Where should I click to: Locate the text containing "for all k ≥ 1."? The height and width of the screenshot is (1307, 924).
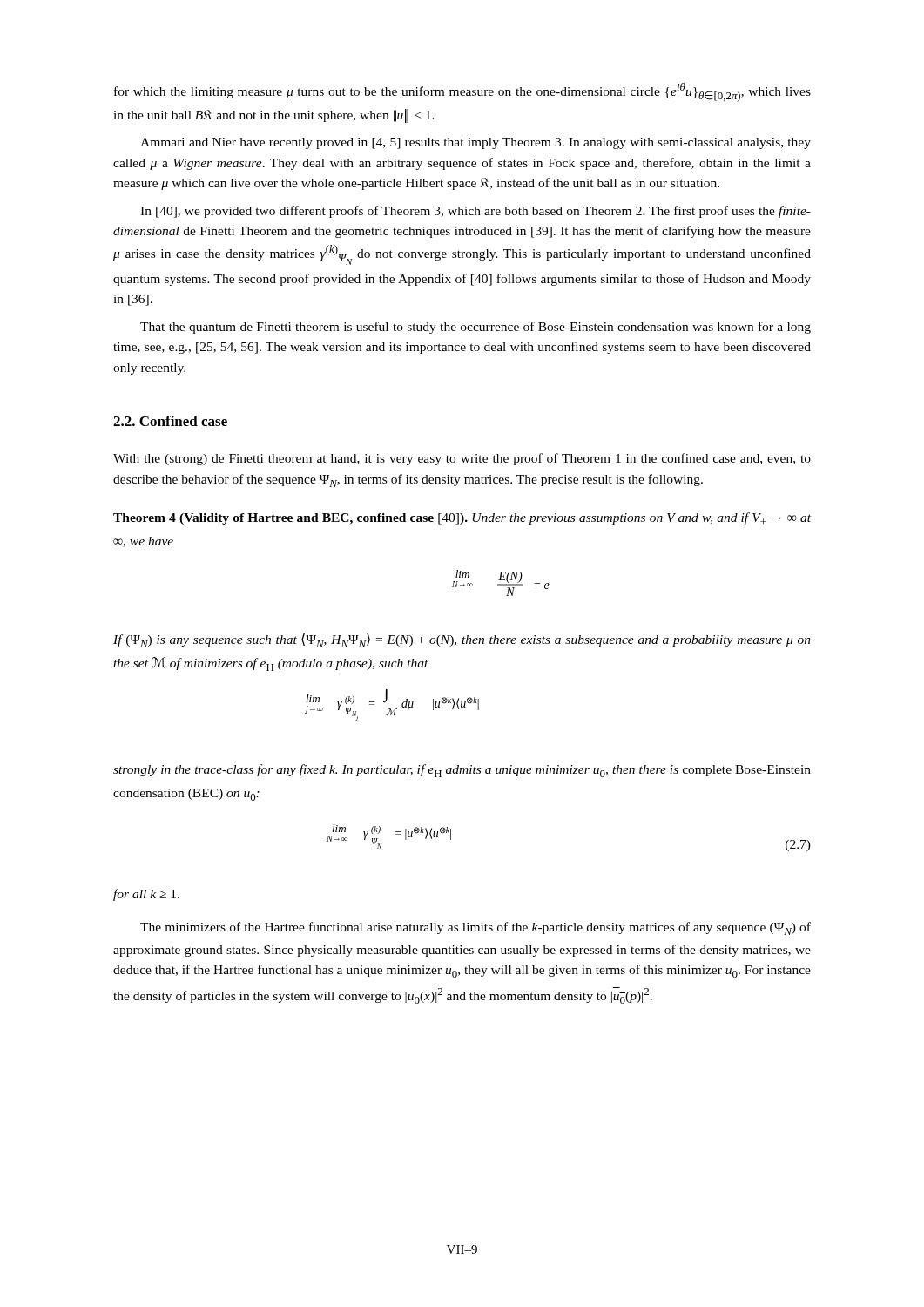146,895
